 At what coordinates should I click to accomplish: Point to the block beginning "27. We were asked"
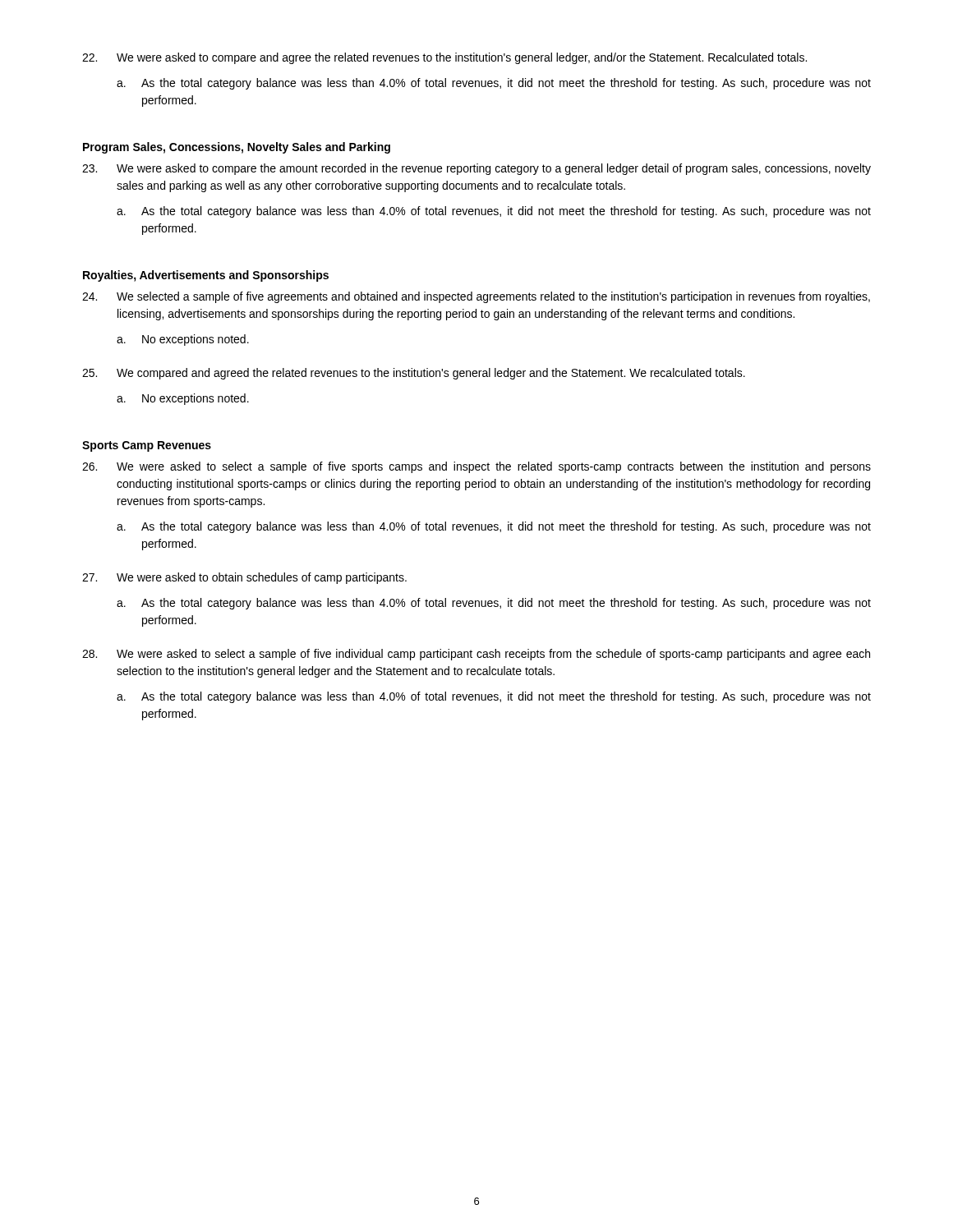(244, 578)
